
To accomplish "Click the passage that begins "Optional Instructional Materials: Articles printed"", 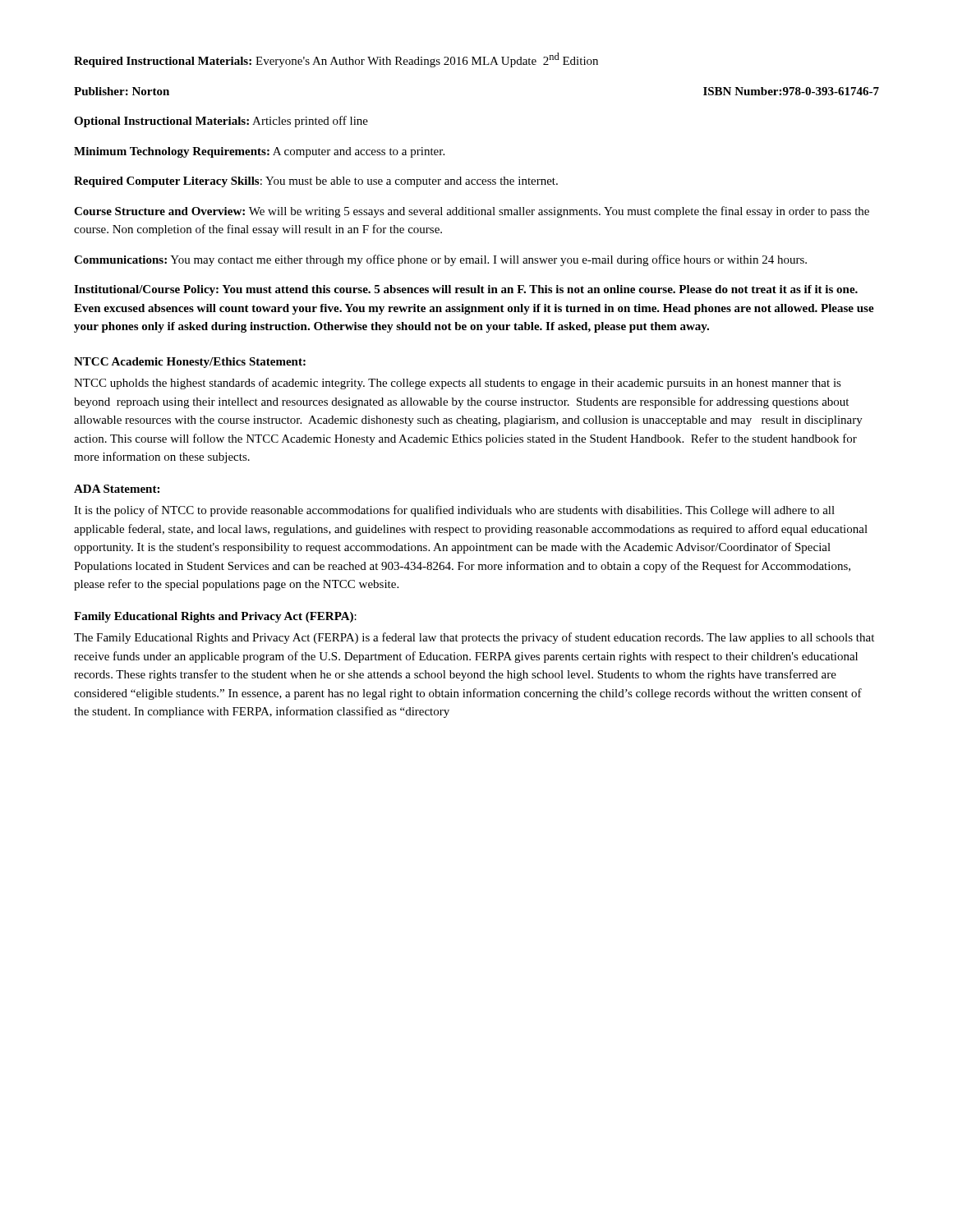I will [221, 121].
